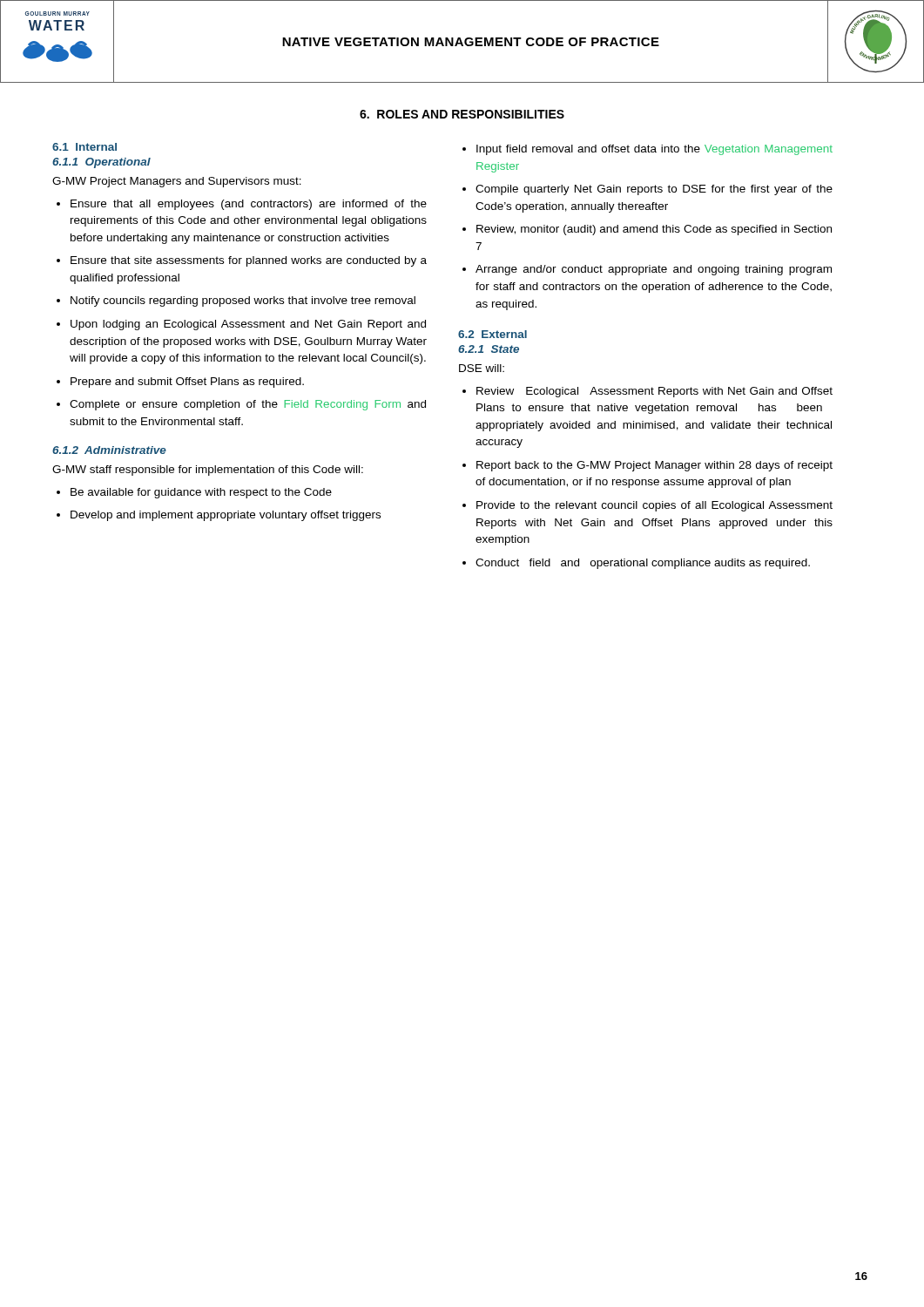Find "6.2.1 State" on this page
This screenshot has height=1307, width=924.
pos(489,349)
